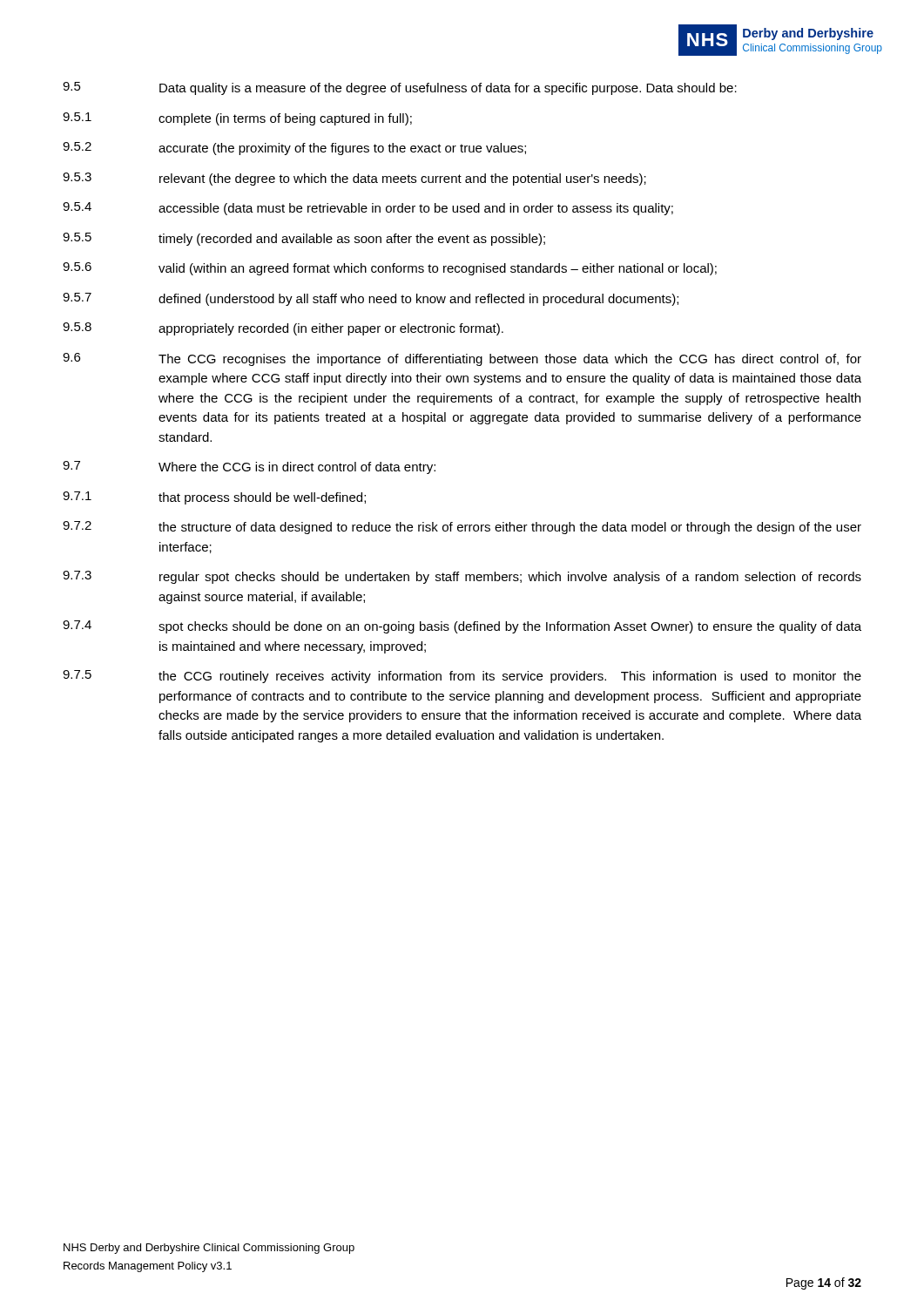Where is the passage that starts "9.6 The CCG recognises the"?

462,398
